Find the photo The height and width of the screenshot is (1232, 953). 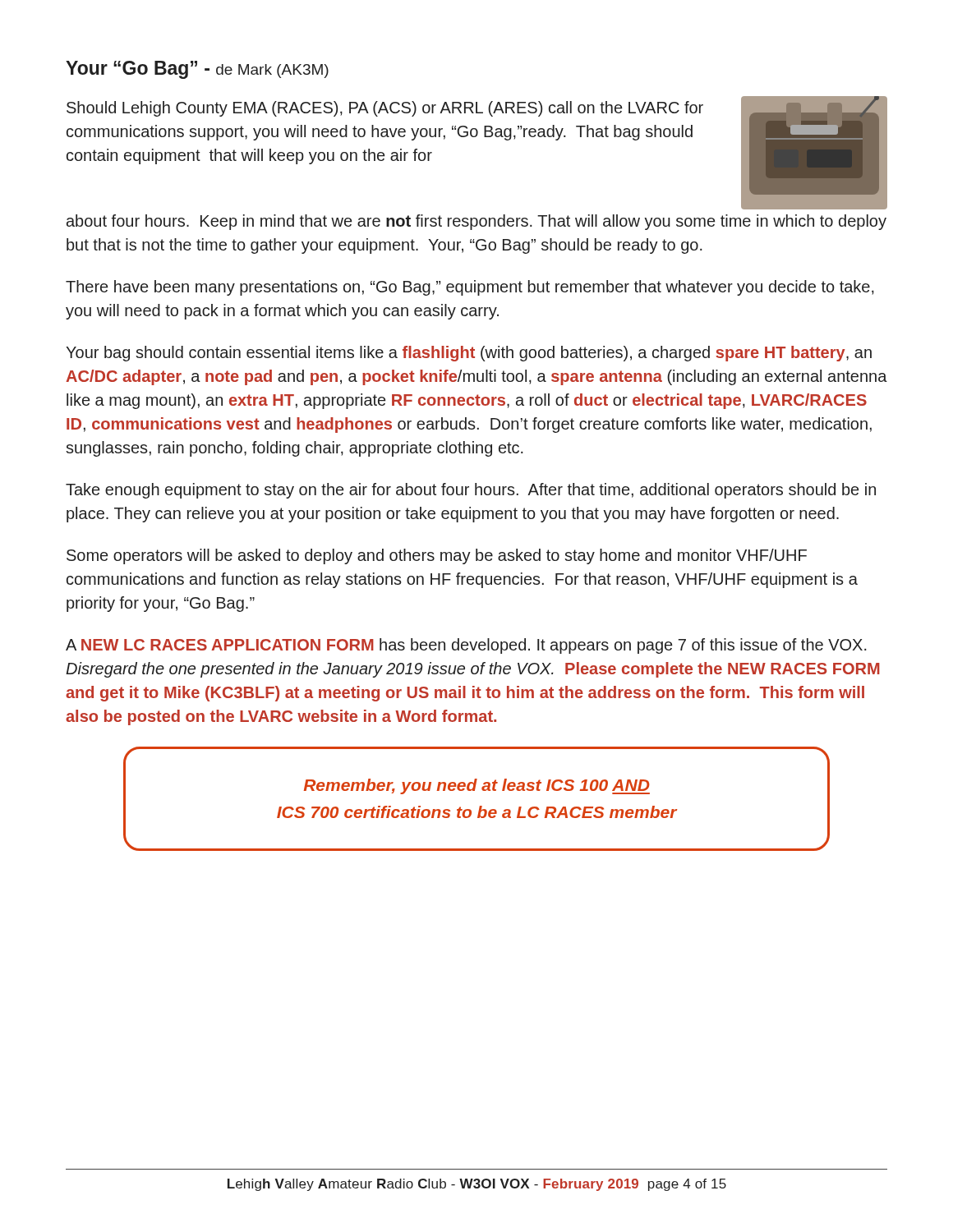pos(814,153)
